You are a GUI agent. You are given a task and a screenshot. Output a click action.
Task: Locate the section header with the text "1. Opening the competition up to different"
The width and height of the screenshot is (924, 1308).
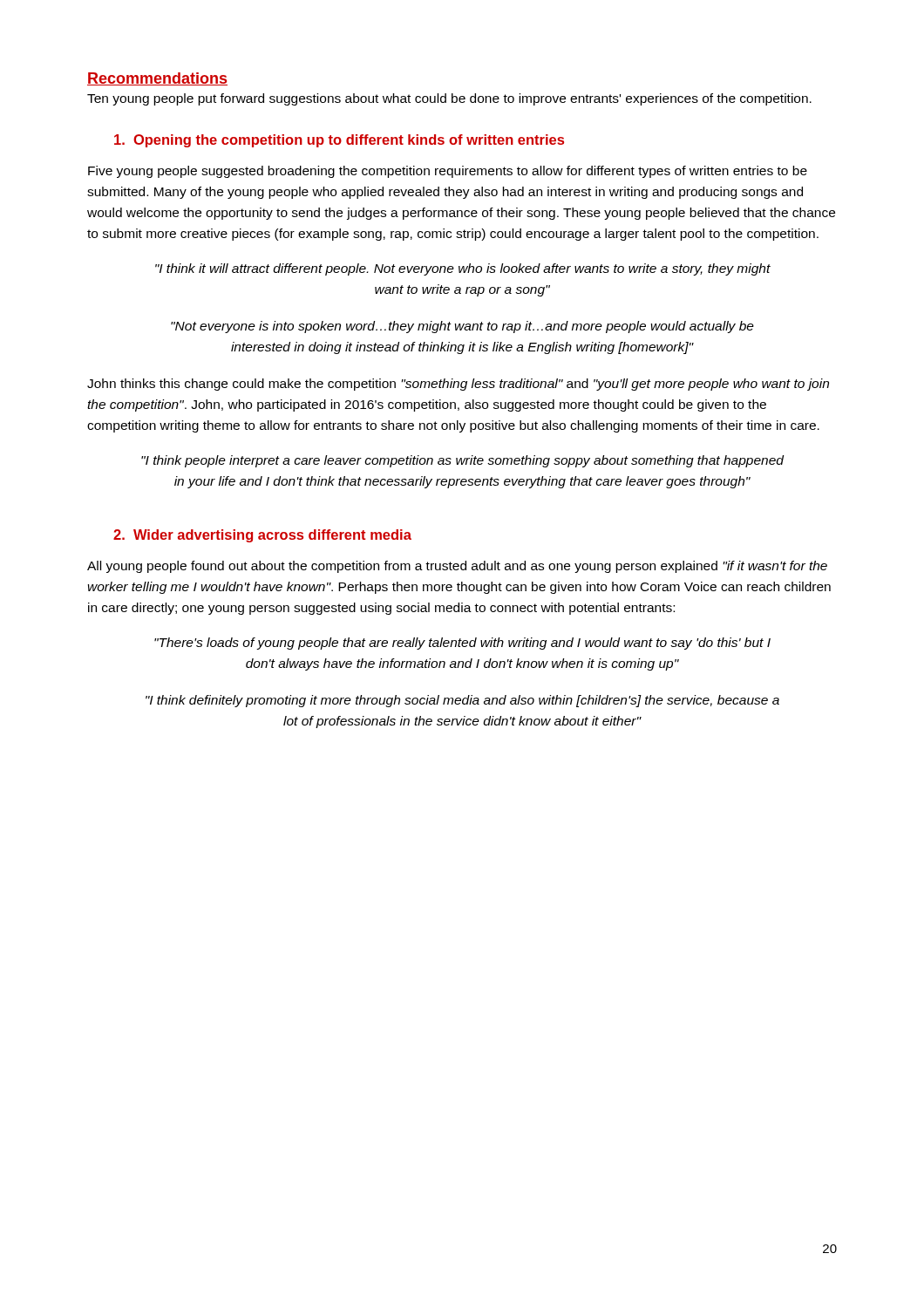point(339,140)
